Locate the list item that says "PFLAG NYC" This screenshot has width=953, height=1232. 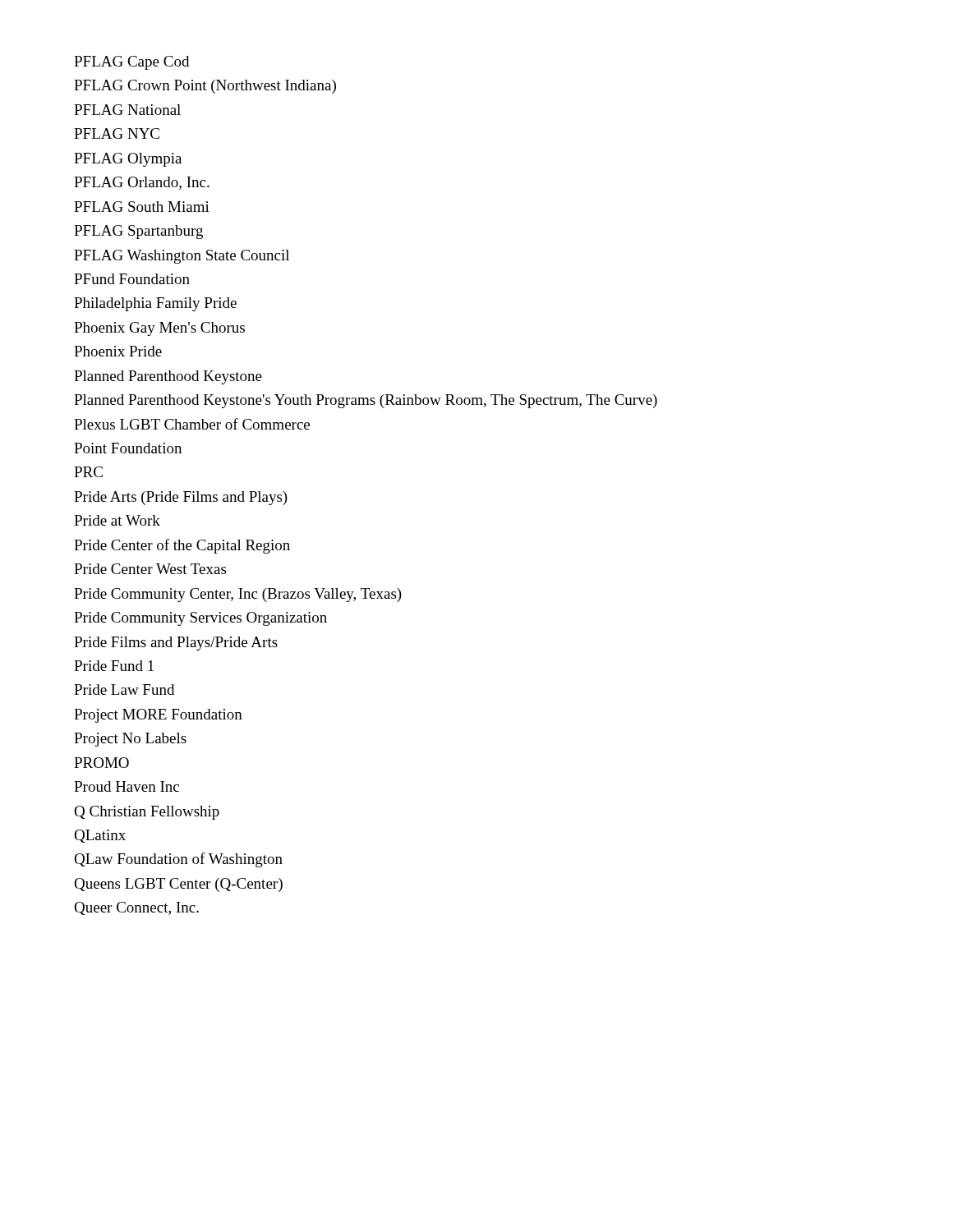coord(117,134)
